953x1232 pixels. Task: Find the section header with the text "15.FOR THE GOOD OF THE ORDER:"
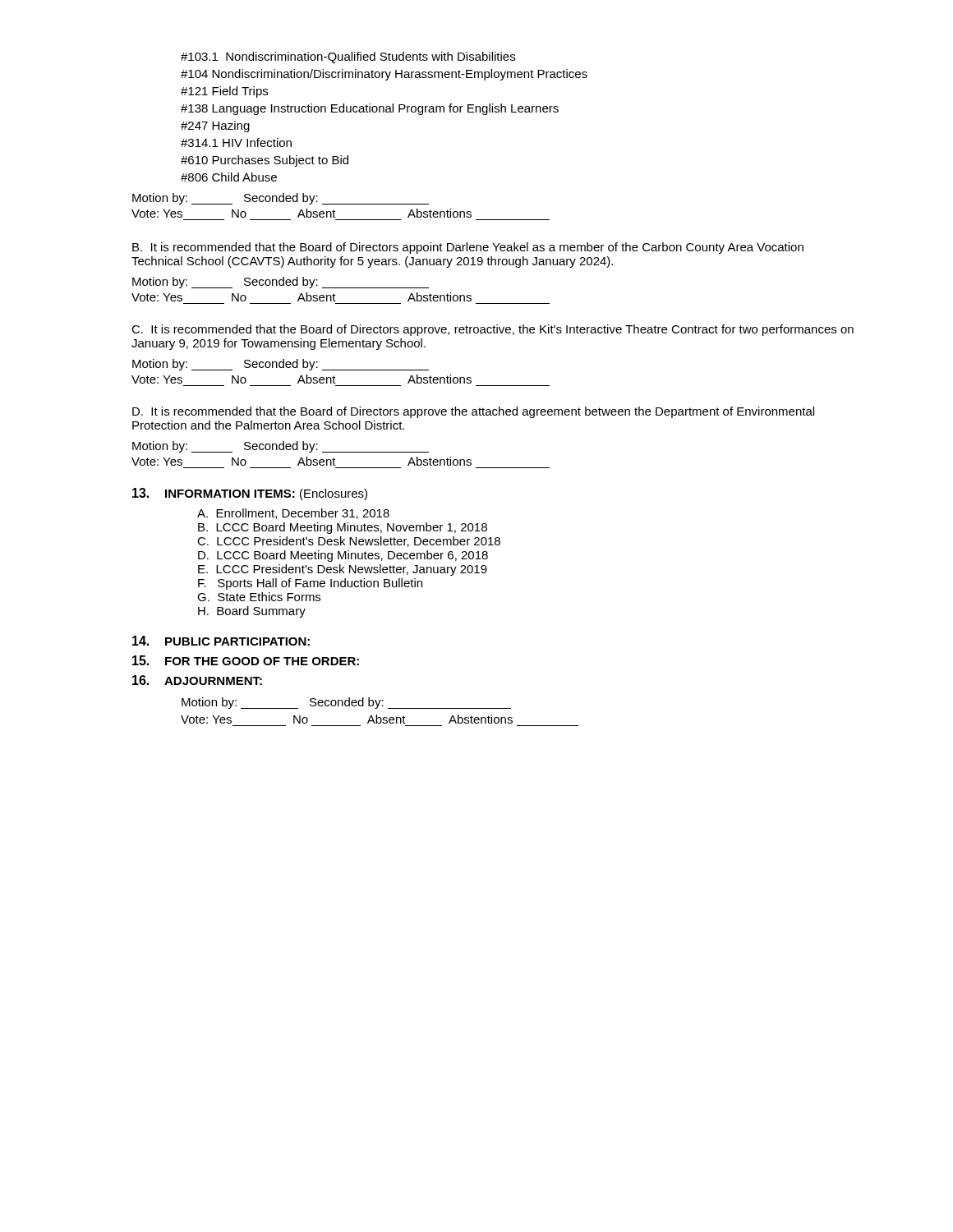pos(246,661)
